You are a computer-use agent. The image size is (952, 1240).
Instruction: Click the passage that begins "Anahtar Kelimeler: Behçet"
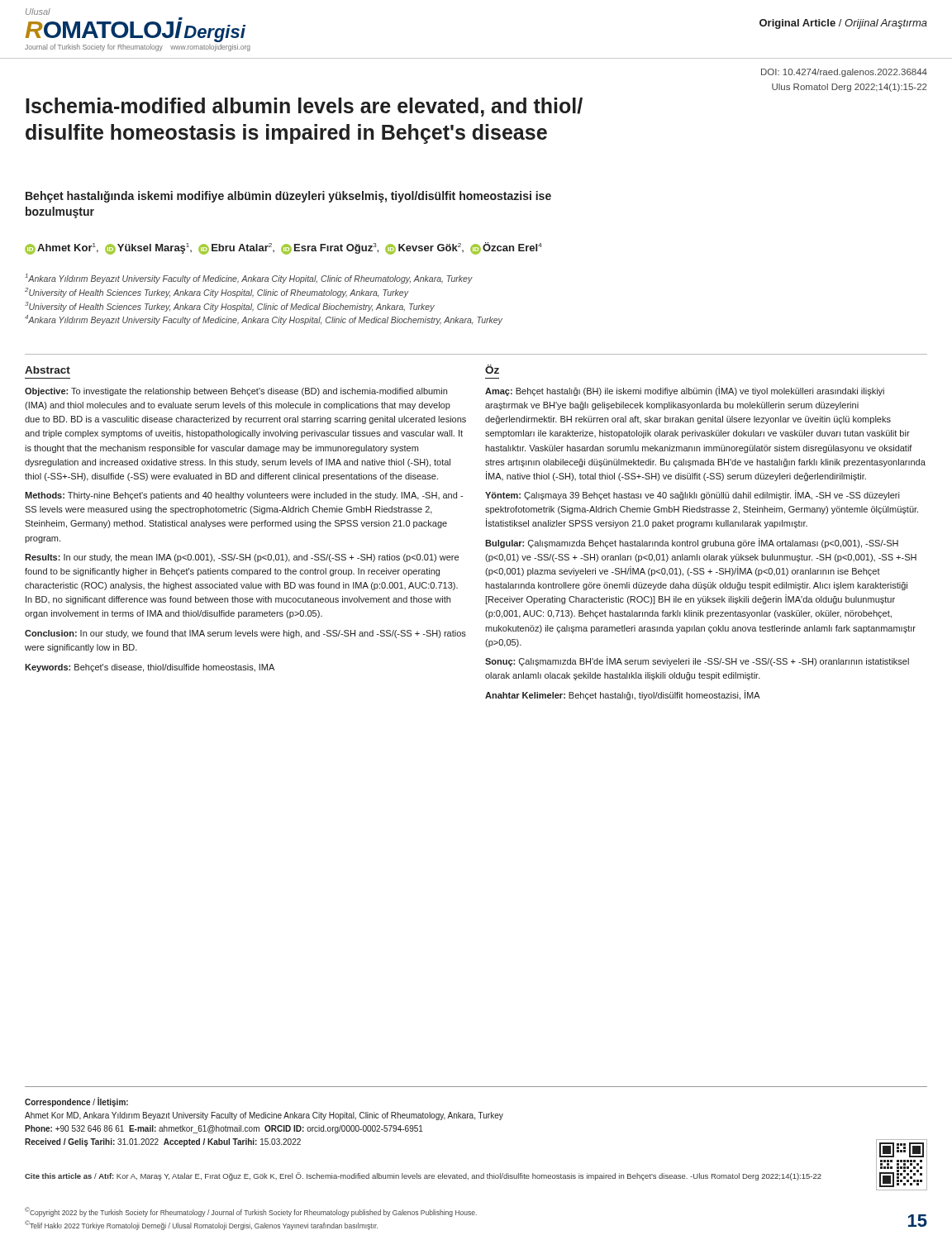(x=623, y=695)
